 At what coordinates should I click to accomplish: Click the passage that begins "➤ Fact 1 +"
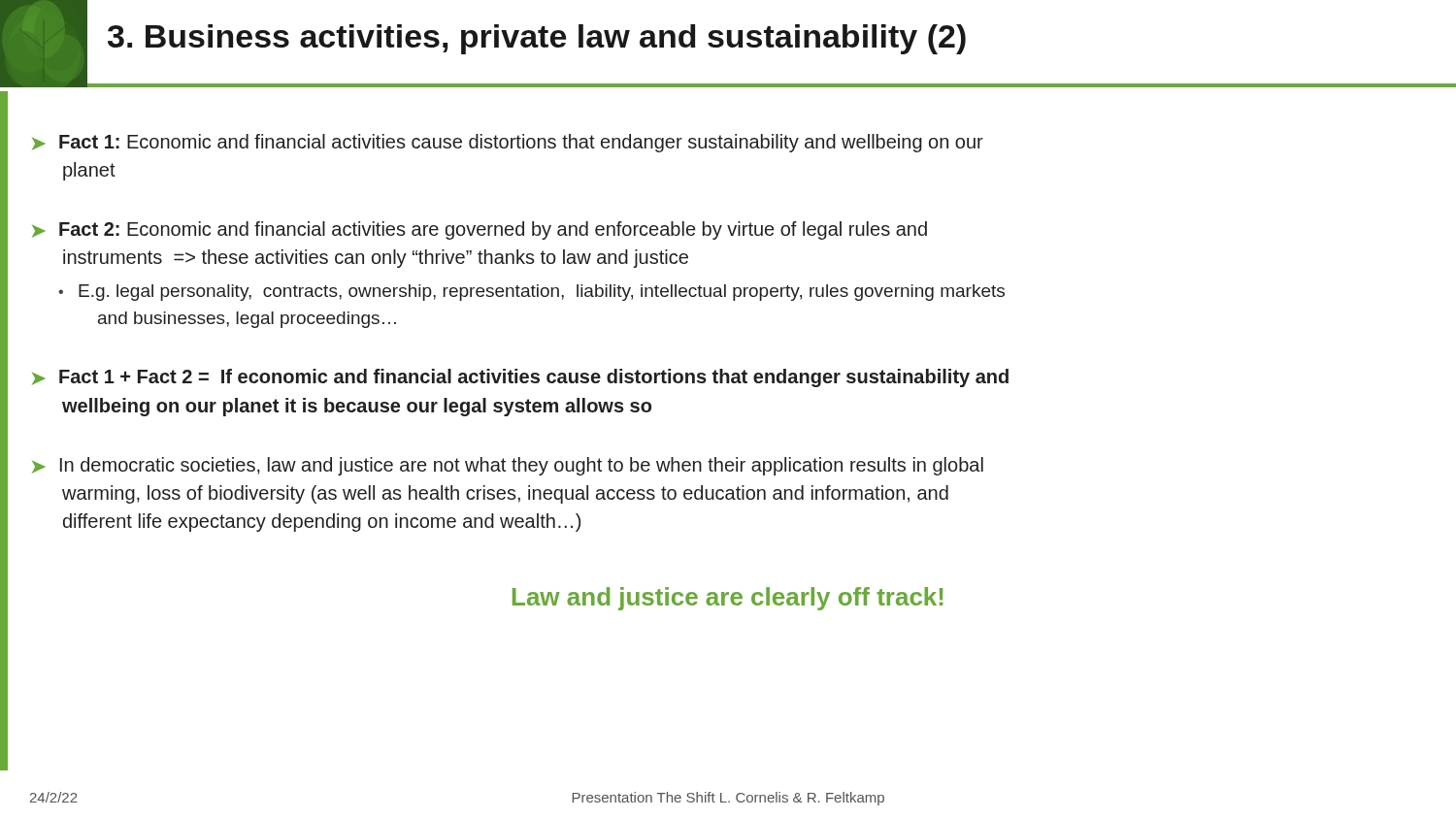point(519,389)
